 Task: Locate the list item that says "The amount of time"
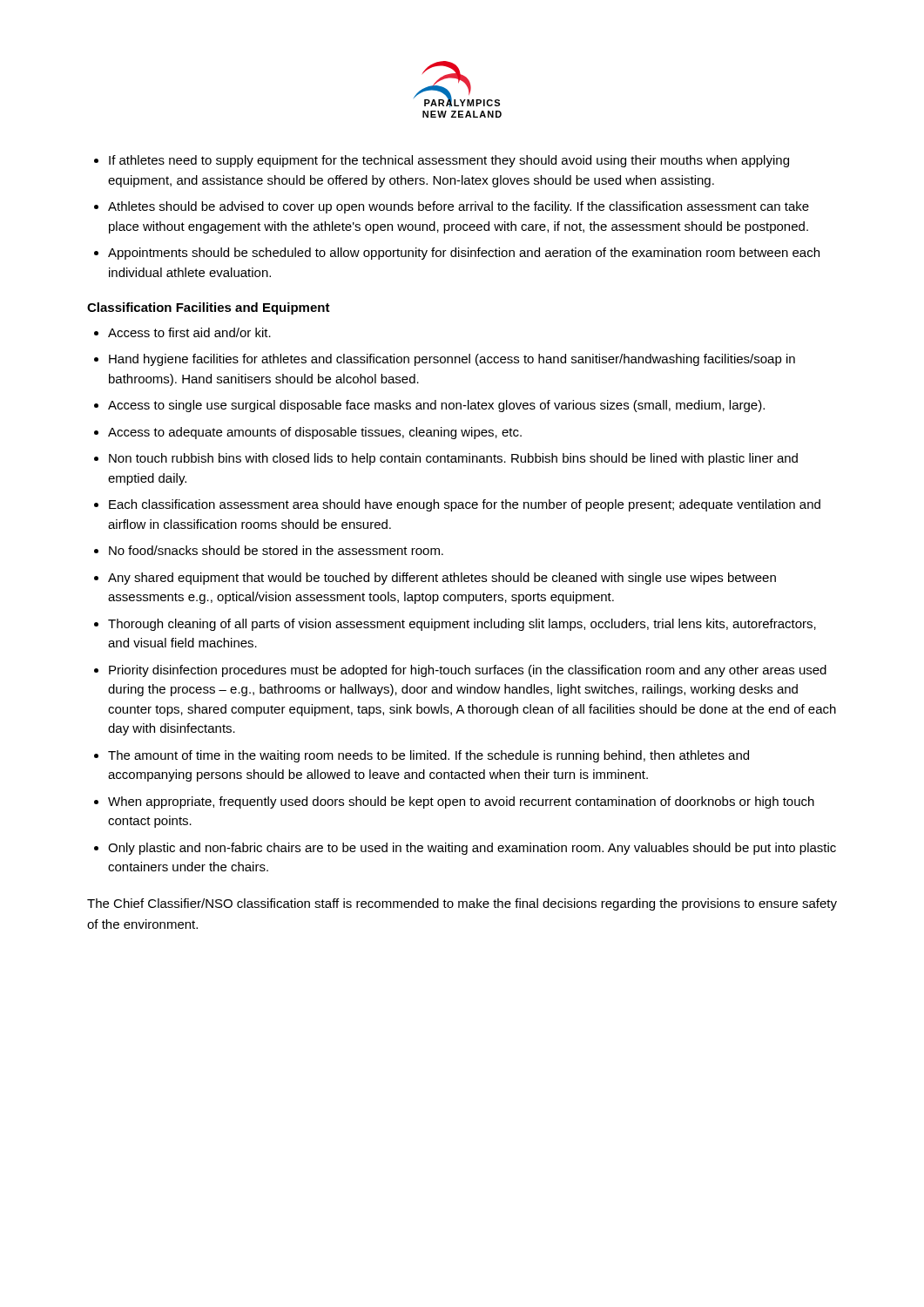click(429, 764)
